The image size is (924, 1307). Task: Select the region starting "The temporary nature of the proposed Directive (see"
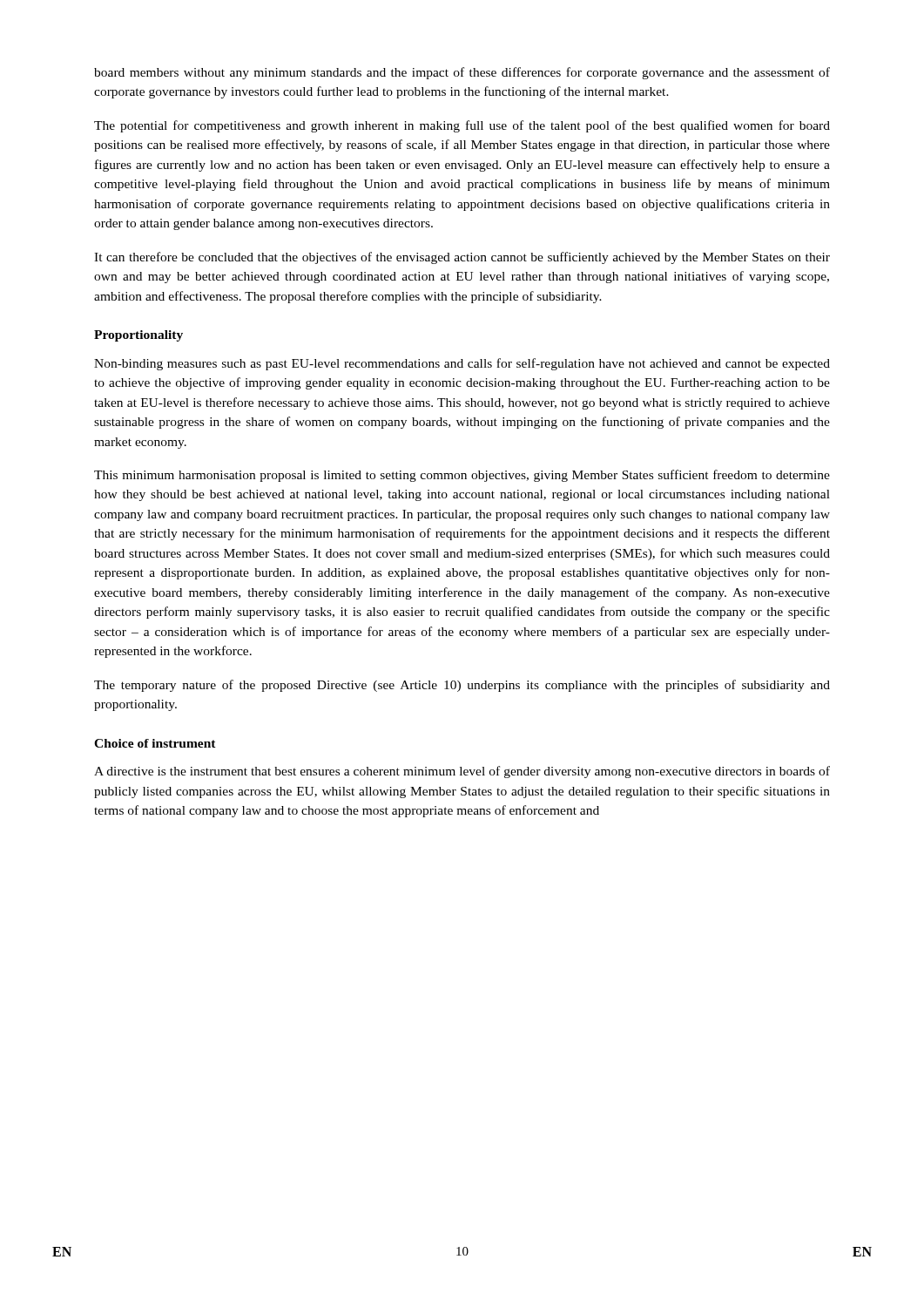462,695
